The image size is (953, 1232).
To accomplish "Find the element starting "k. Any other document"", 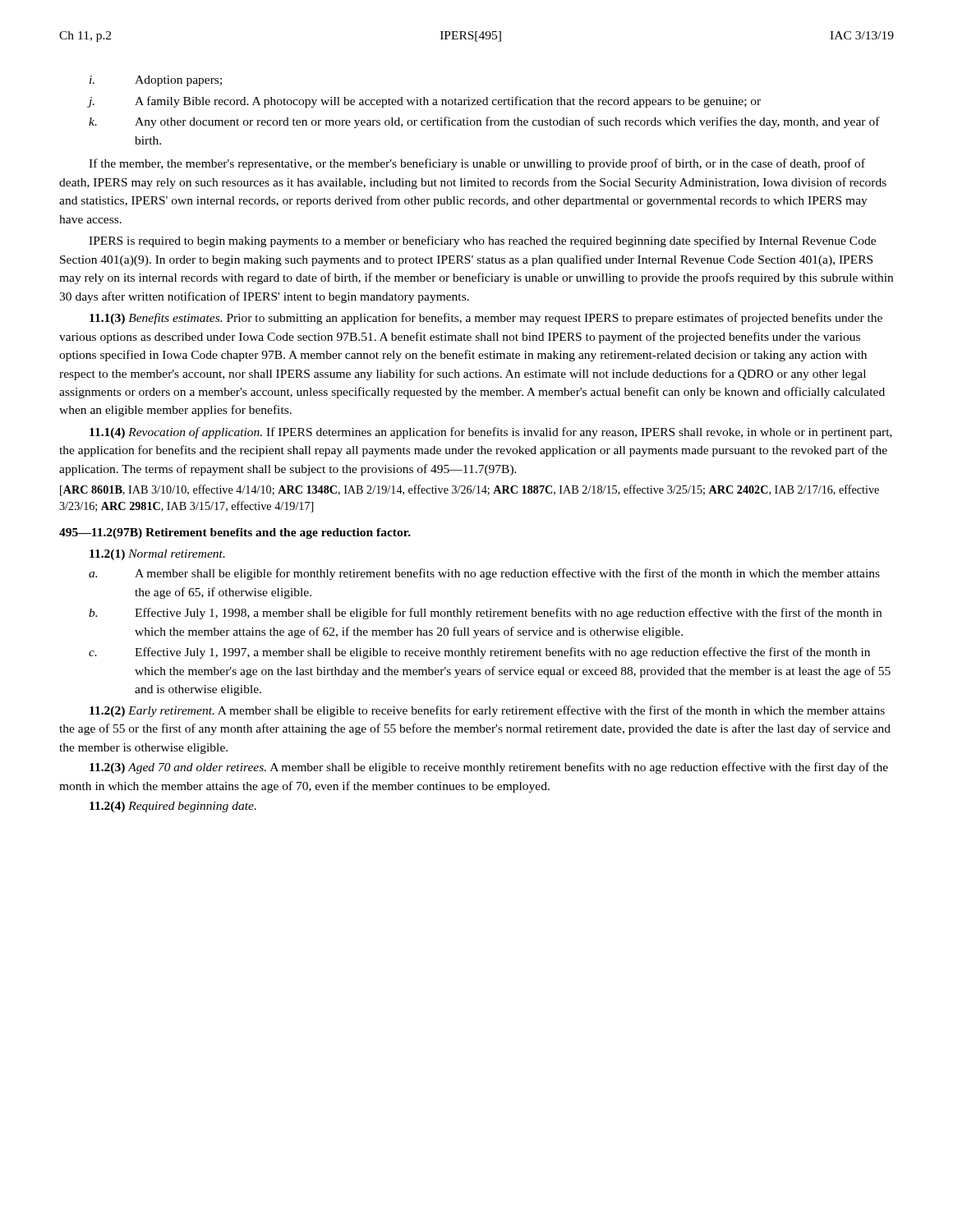I will (x=476, y=131).
